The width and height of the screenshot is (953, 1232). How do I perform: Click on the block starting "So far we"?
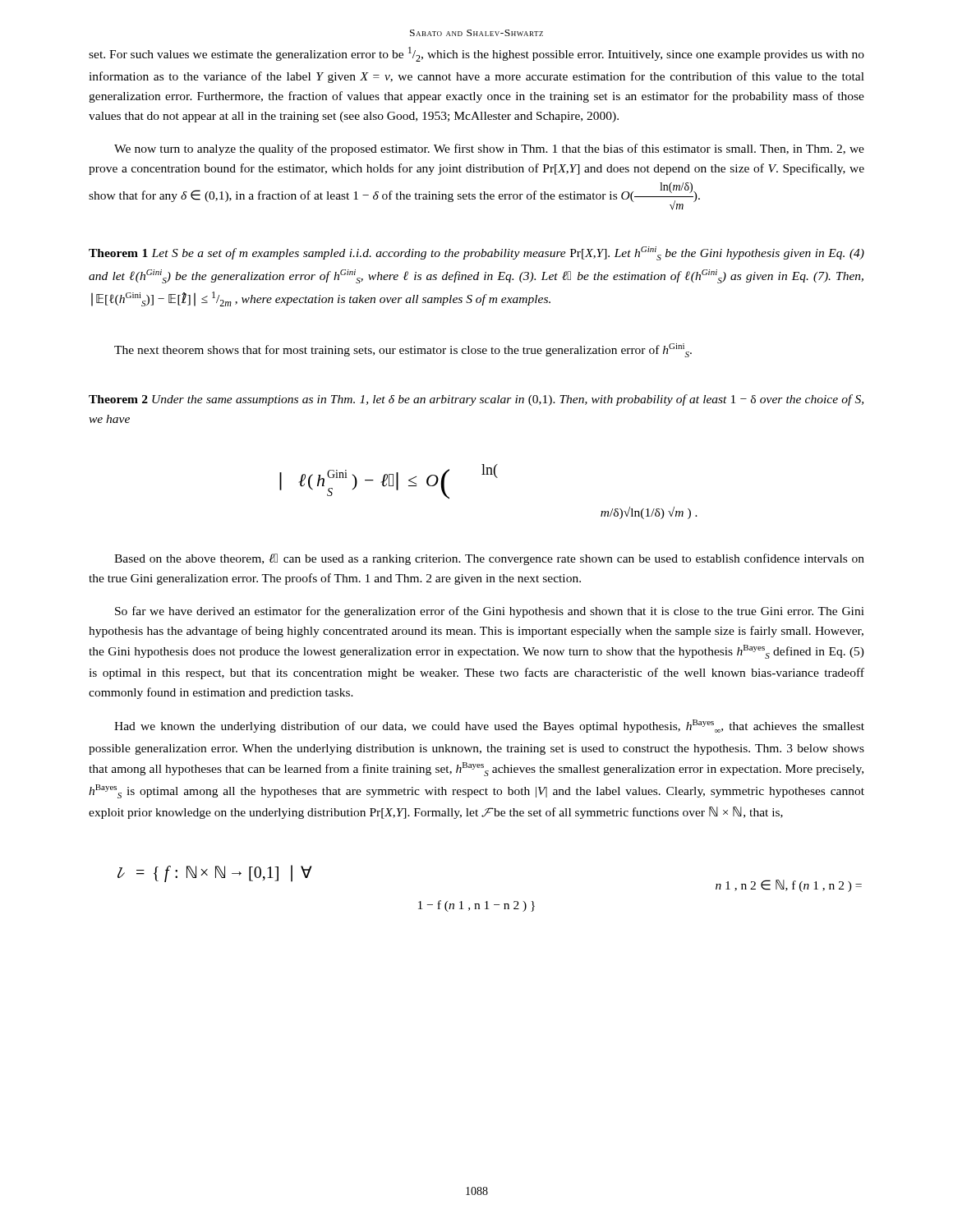(x=476, y=652)
